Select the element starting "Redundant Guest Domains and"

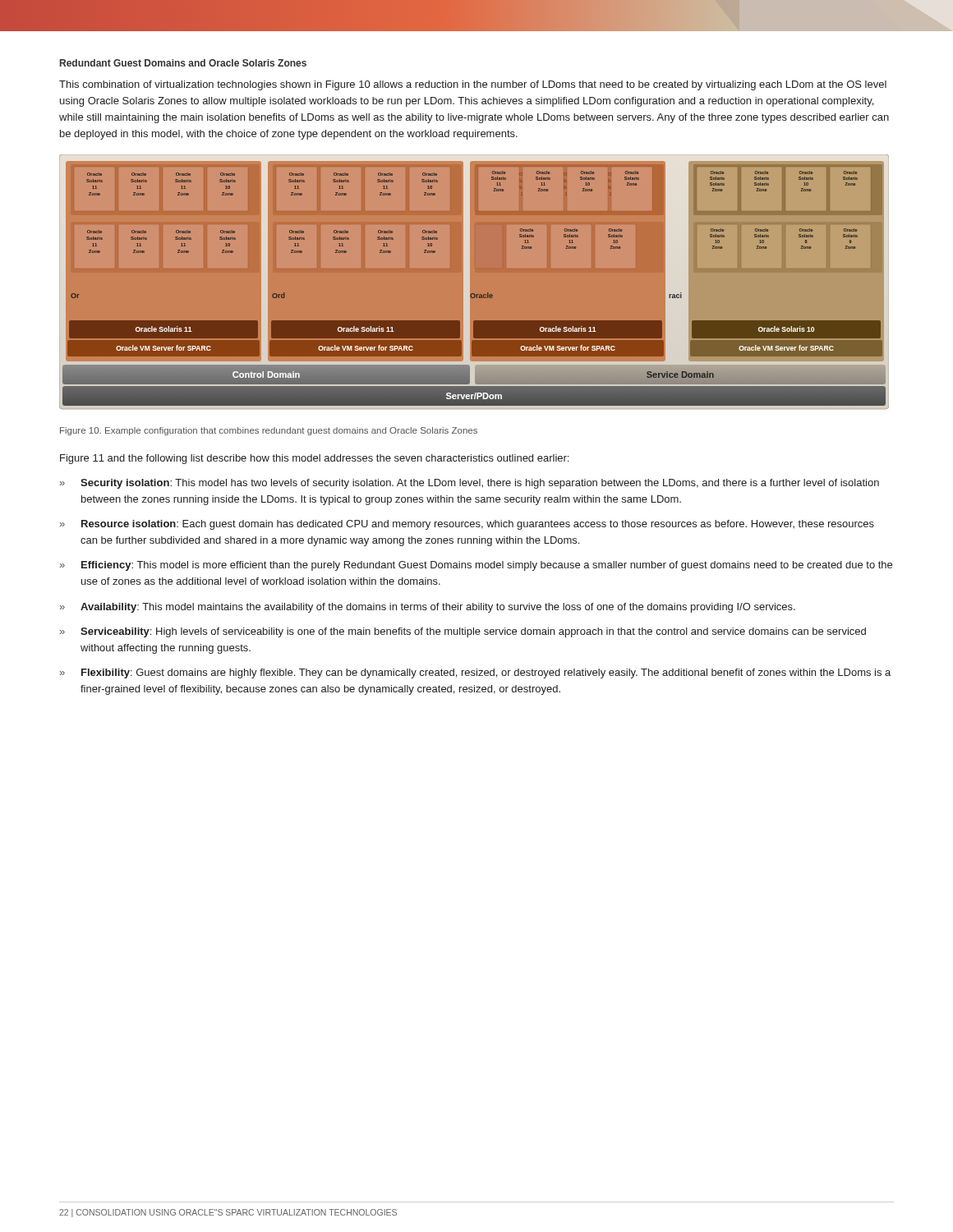tap(183, 63)
